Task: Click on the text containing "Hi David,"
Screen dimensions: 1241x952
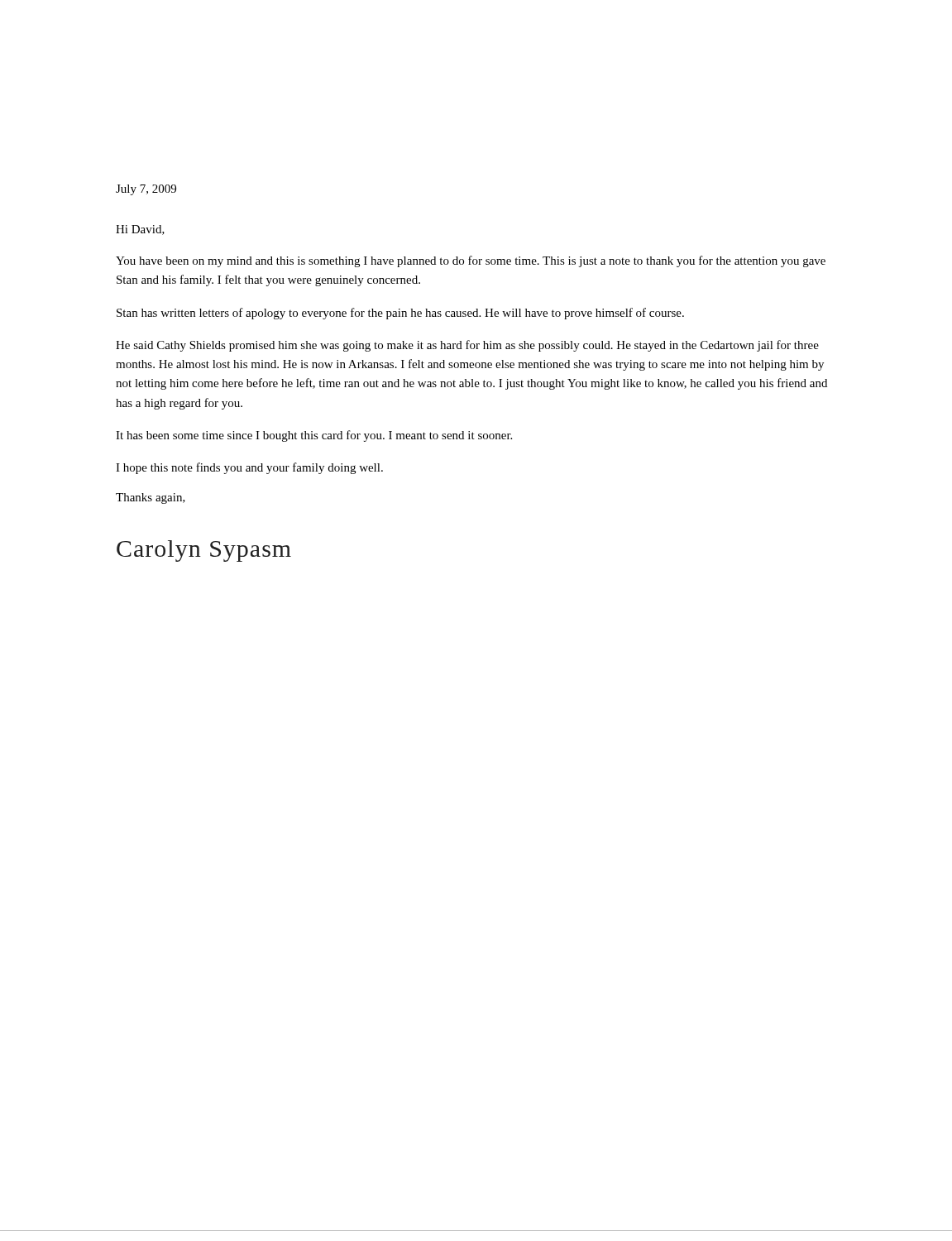Action: [140, 229]
